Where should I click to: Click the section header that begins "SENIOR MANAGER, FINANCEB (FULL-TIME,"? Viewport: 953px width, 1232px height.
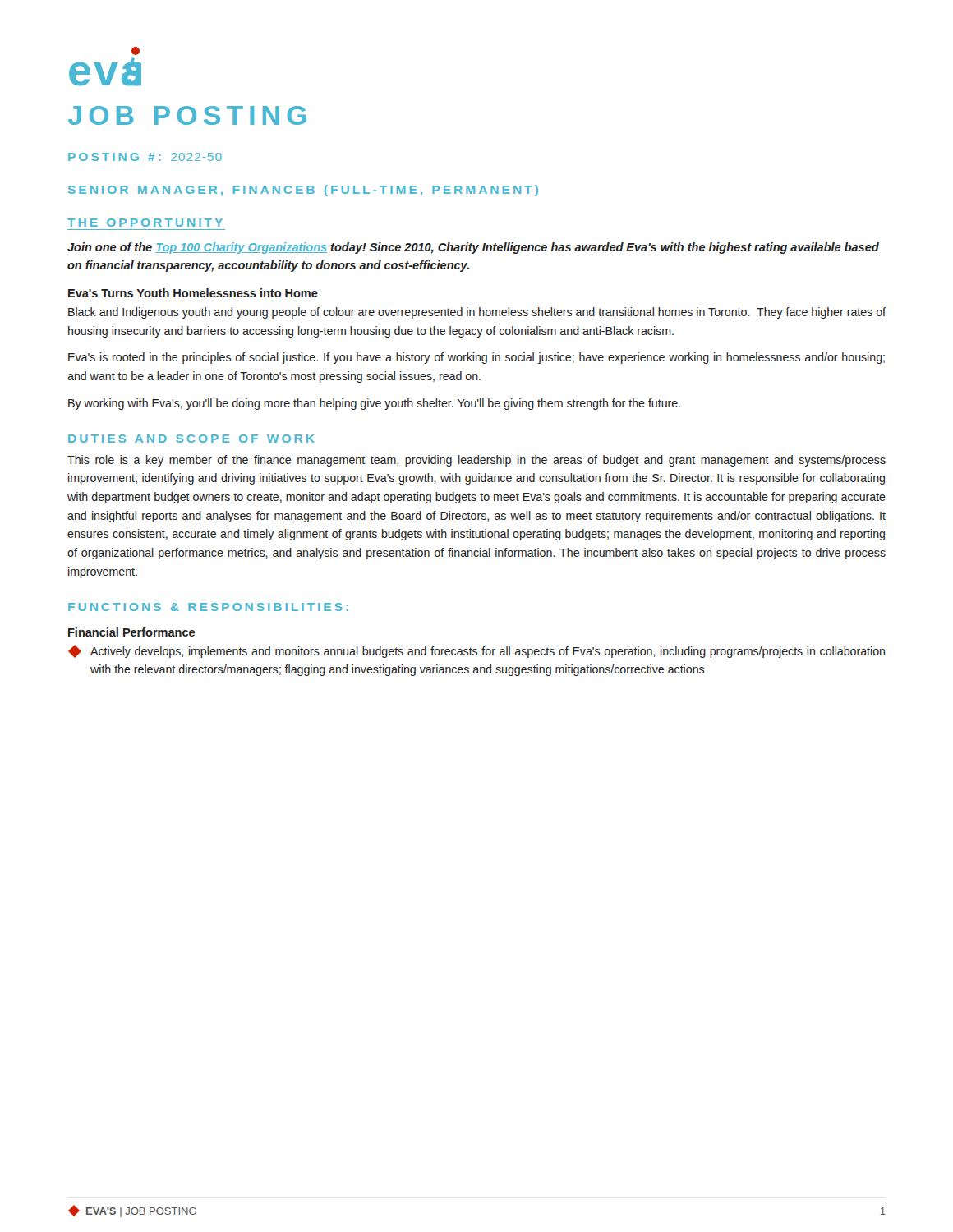click(x=304, y=189)
